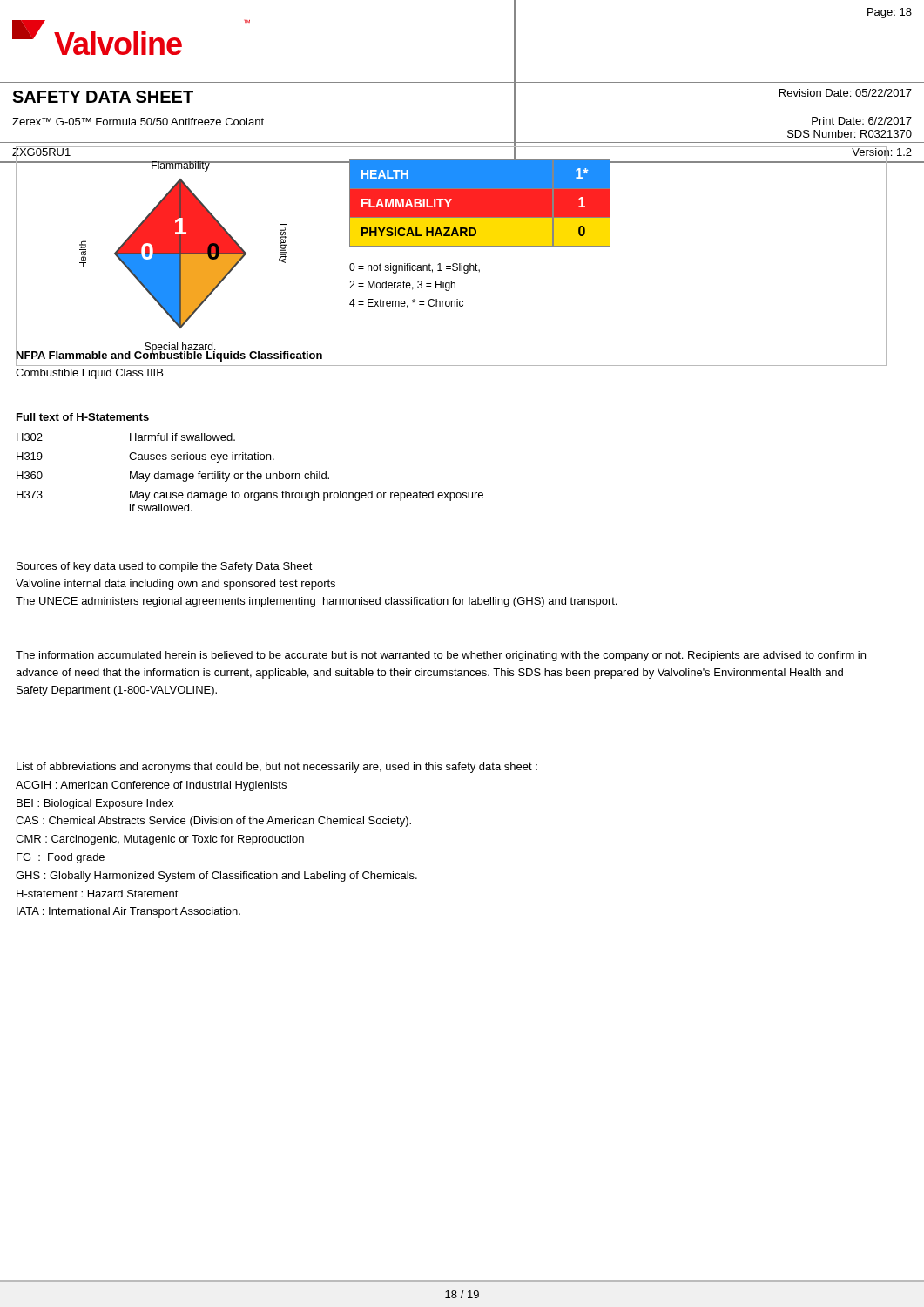Click on the passage starting "The information accumulated herein is believed"
924x1307 pixels.
[x=441, y=672]
